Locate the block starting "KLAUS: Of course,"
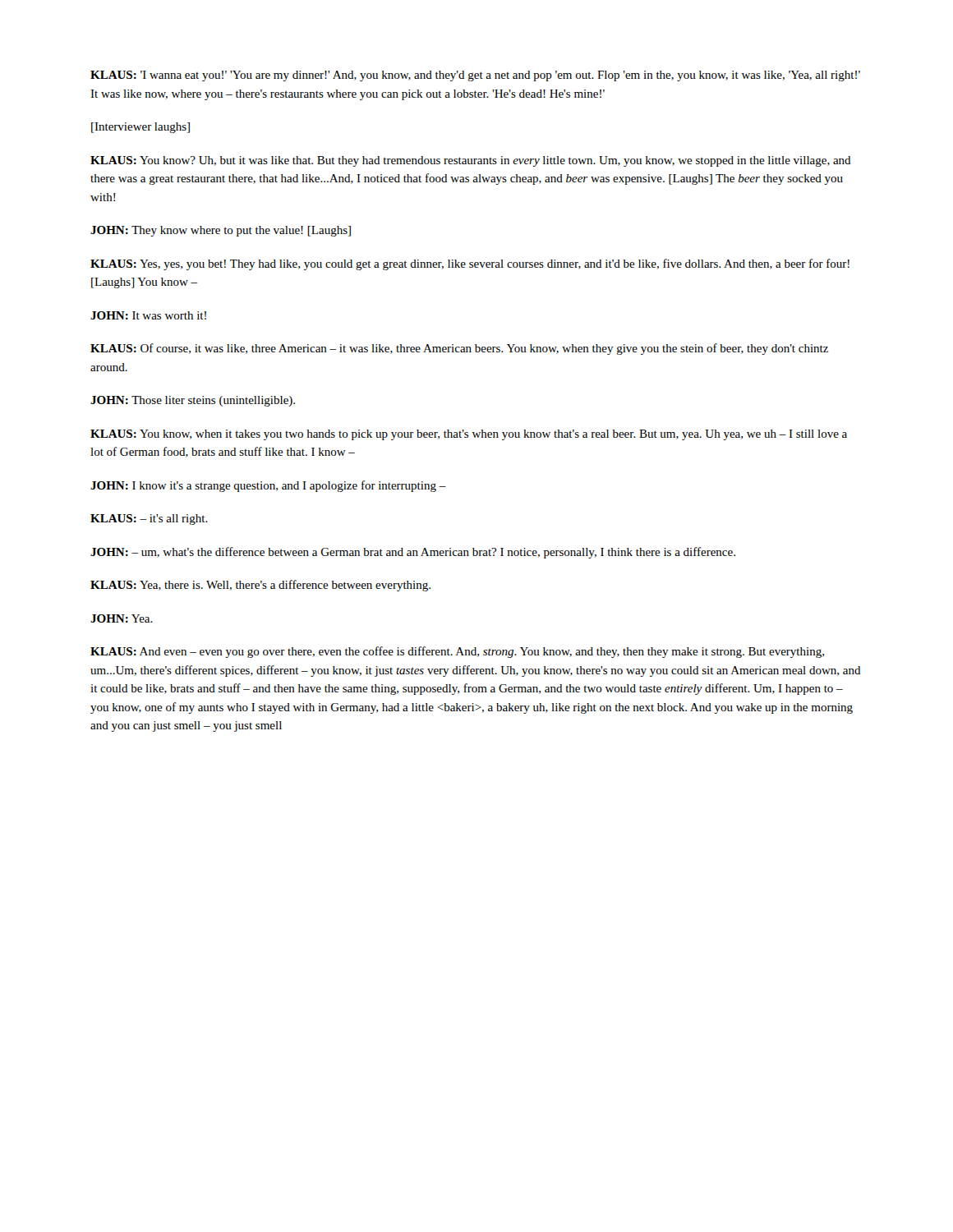 click(459, 357)
